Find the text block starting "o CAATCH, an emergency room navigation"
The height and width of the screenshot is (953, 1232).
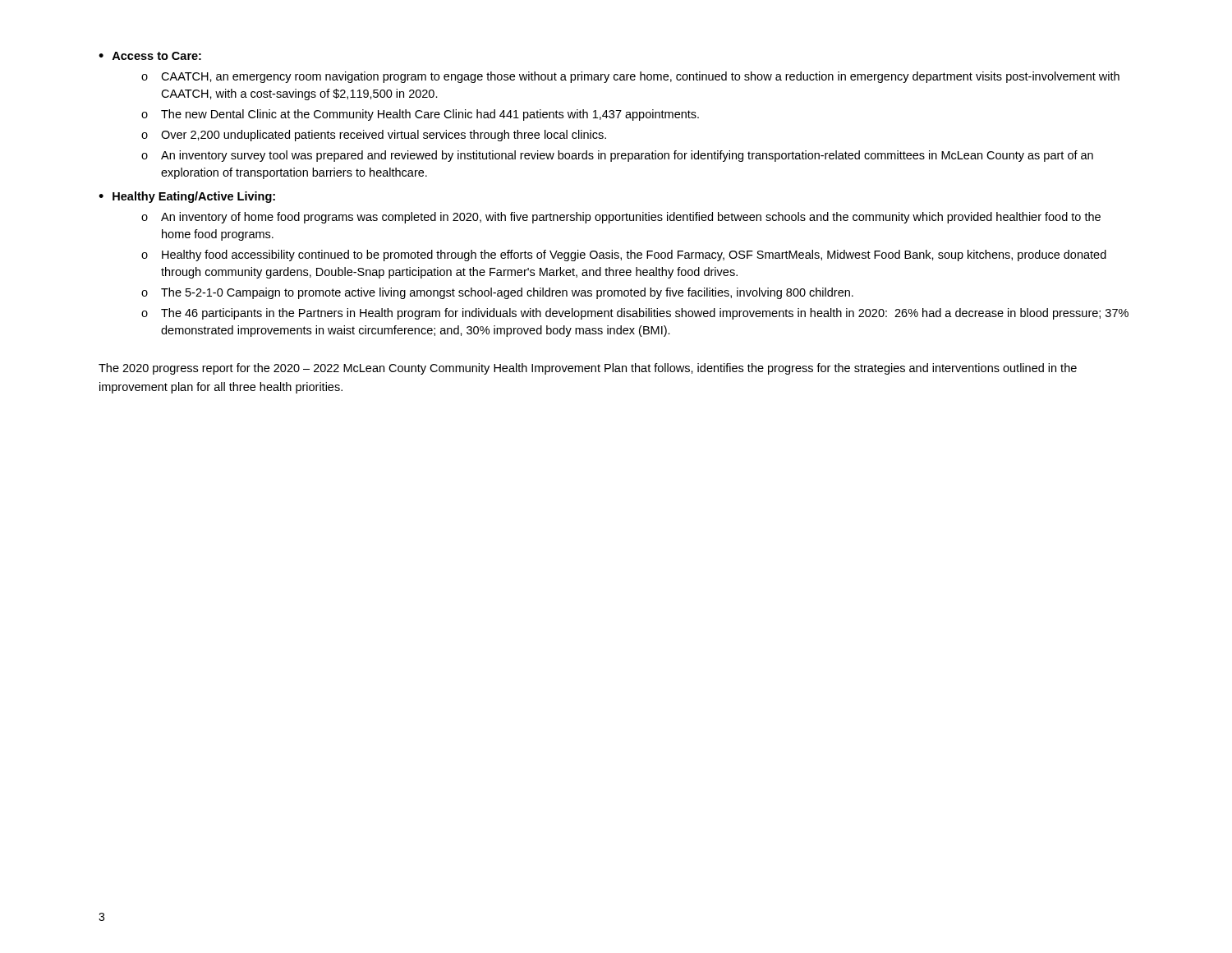(x=637, y=85)
